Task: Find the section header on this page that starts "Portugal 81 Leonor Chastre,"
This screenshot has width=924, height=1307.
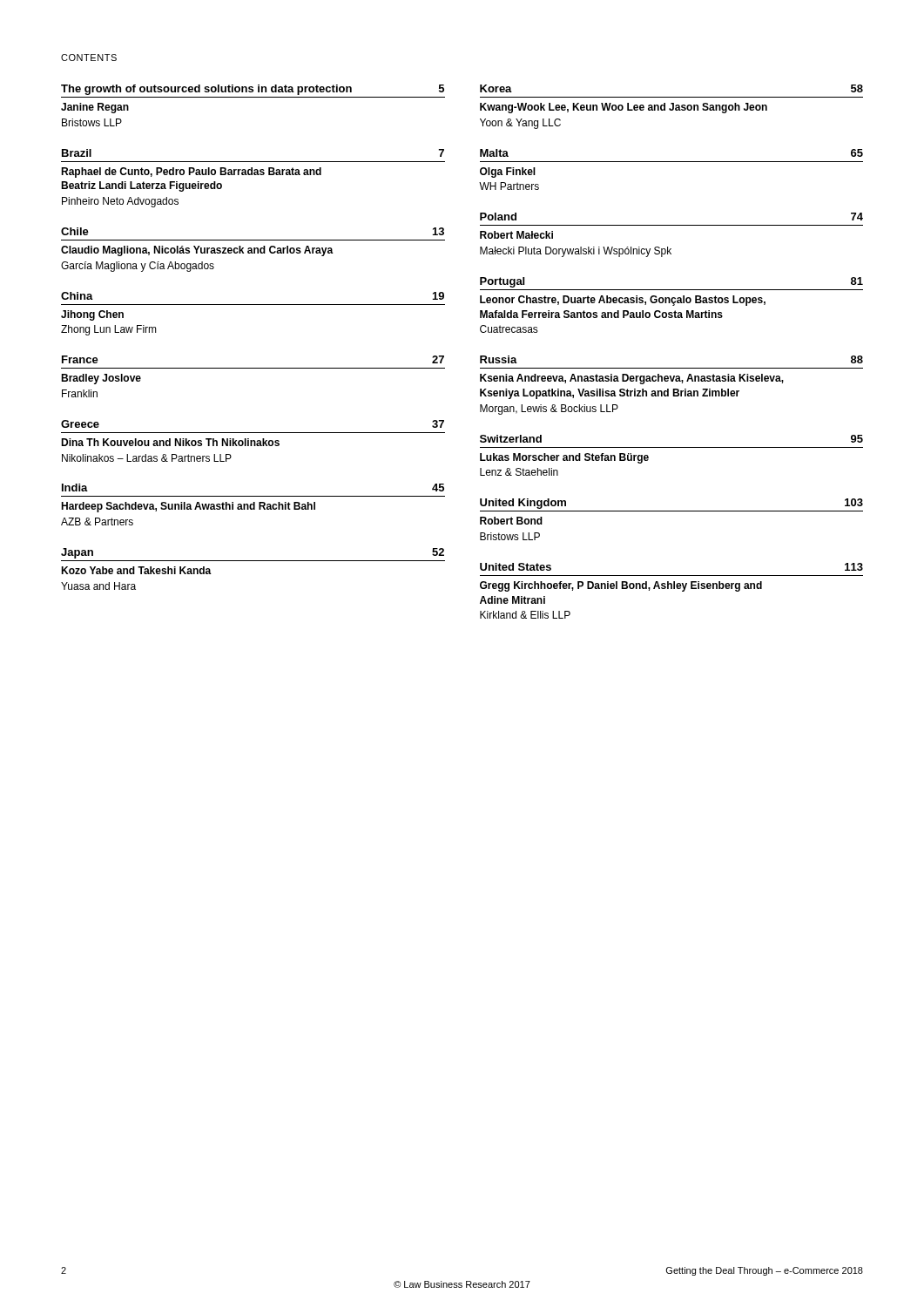Action: tap(671, 306)
